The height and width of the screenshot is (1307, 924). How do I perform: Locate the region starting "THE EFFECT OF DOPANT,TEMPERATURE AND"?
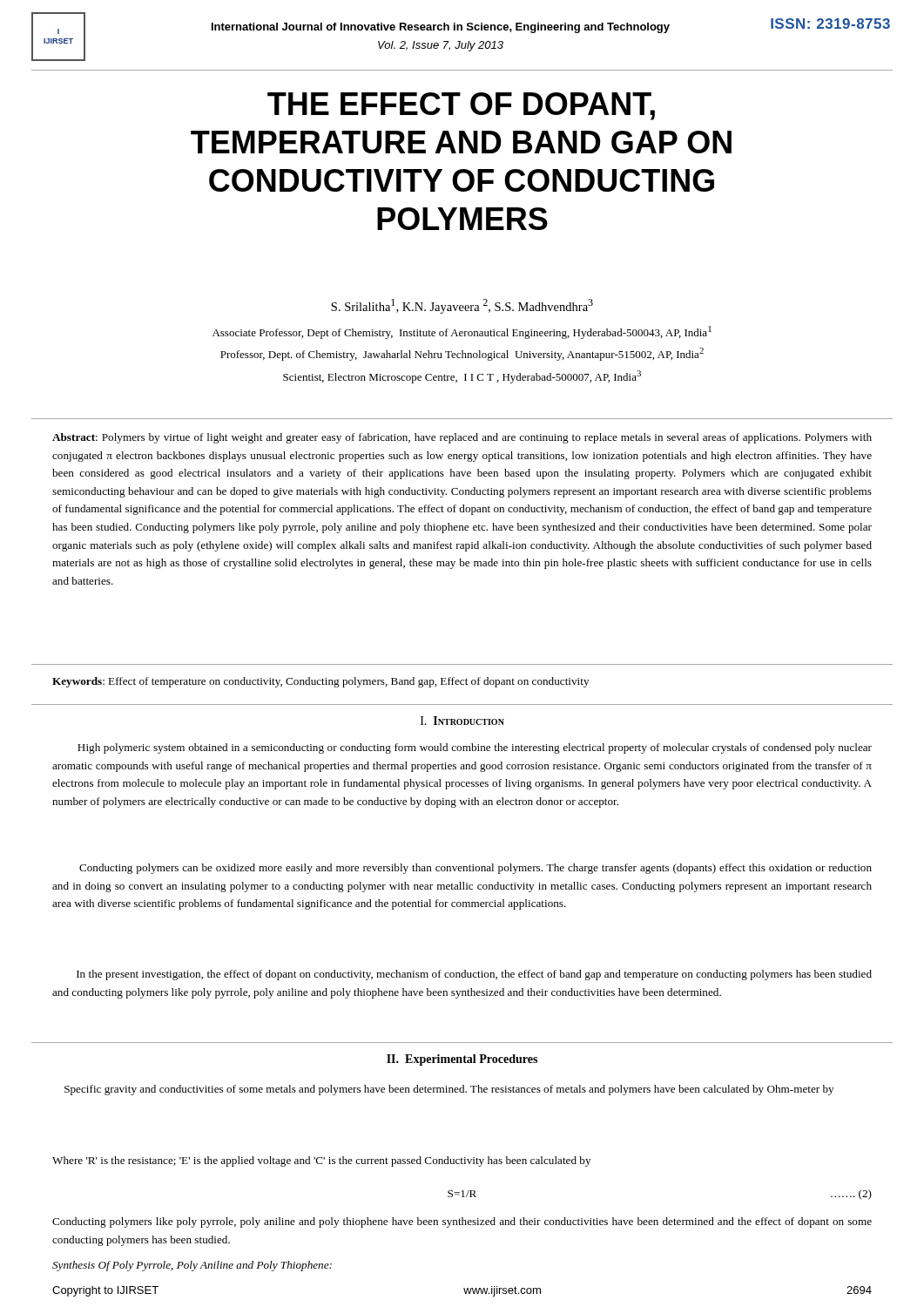462,161
